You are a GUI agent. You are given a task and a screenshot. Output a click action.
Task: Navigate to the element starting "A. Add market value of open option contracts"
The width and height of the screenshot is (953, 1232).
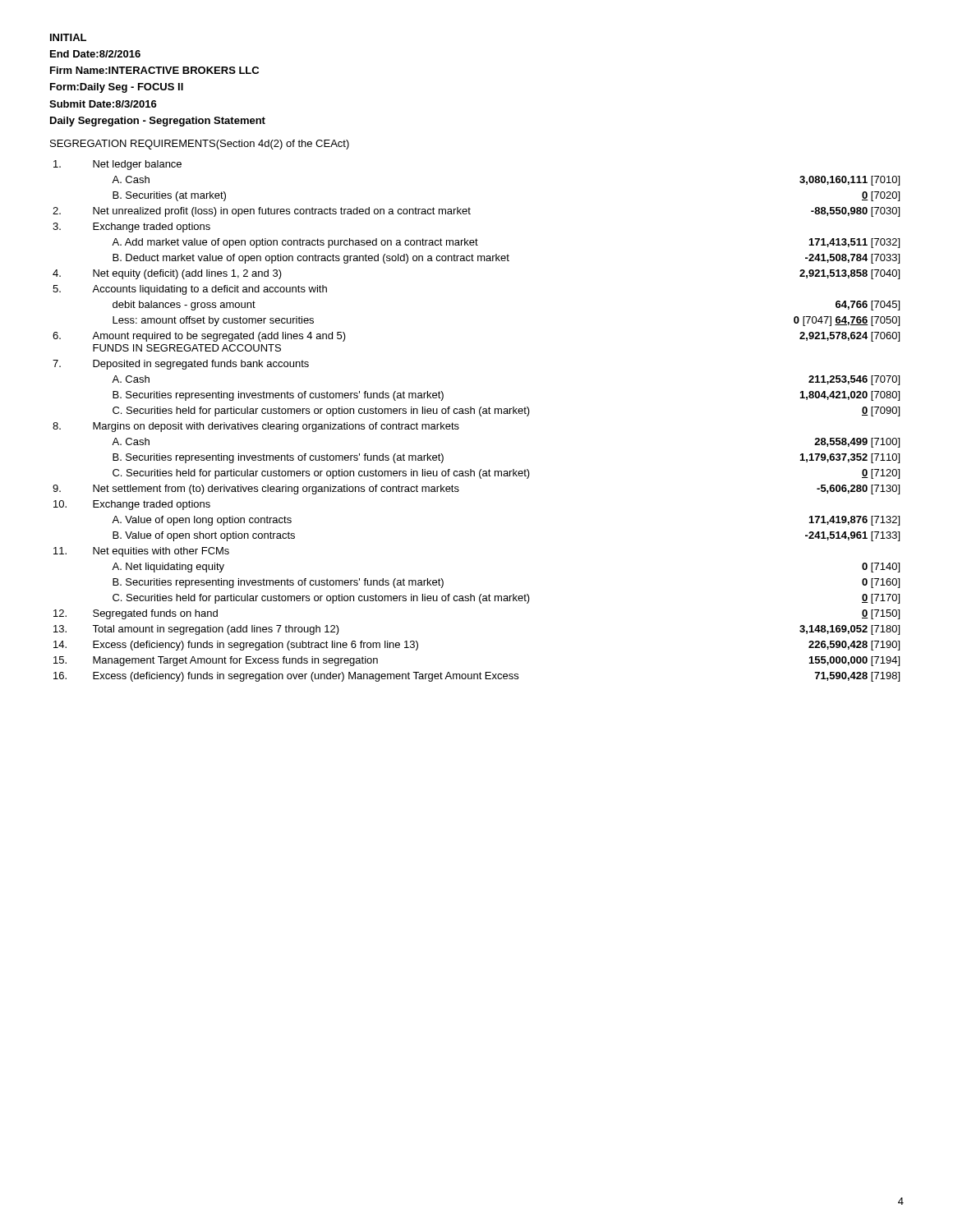pos(476,242)
